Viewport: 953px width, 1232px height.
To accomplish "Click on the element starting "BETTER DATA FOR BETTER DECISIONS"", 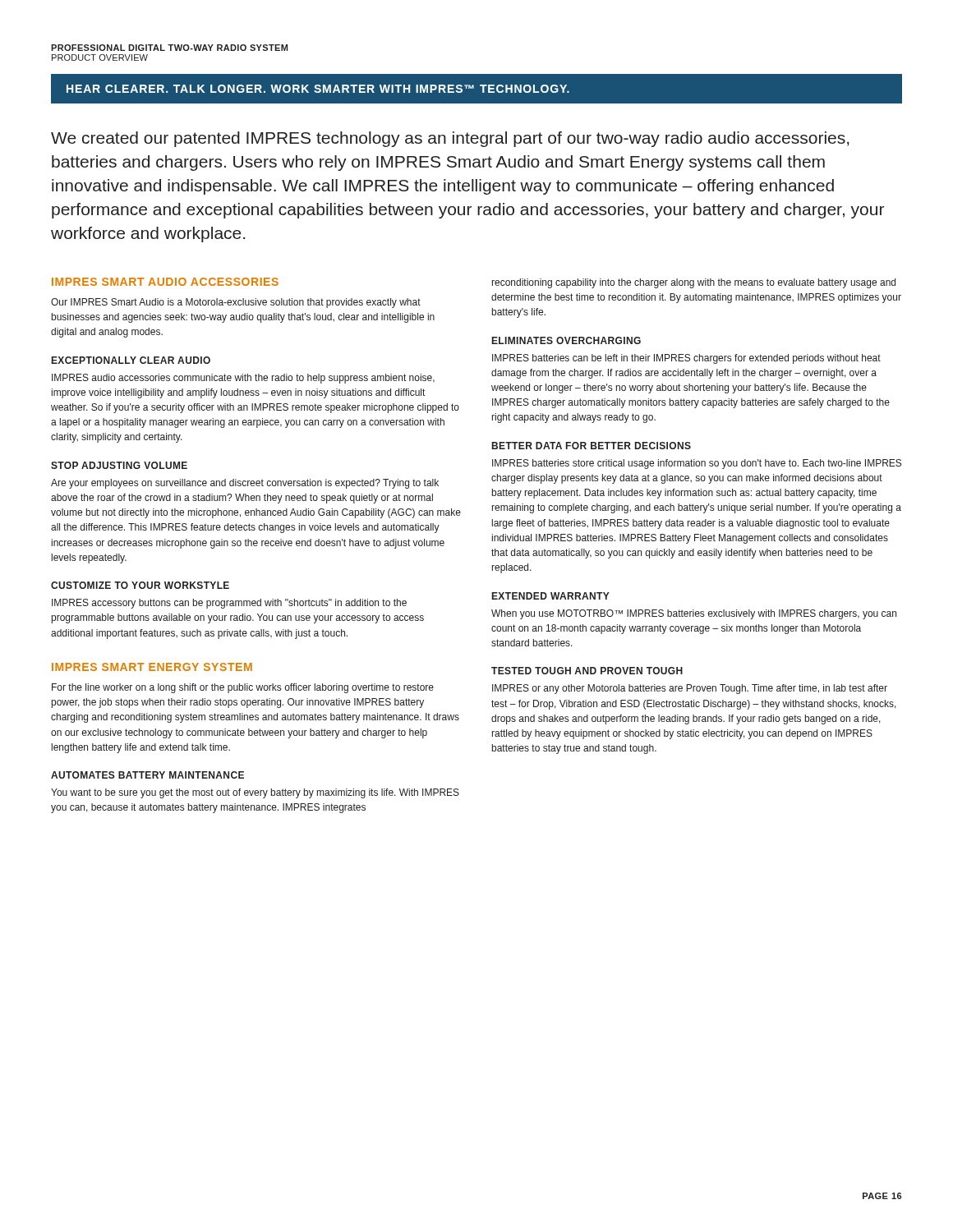I will click(x=697, y=446).
